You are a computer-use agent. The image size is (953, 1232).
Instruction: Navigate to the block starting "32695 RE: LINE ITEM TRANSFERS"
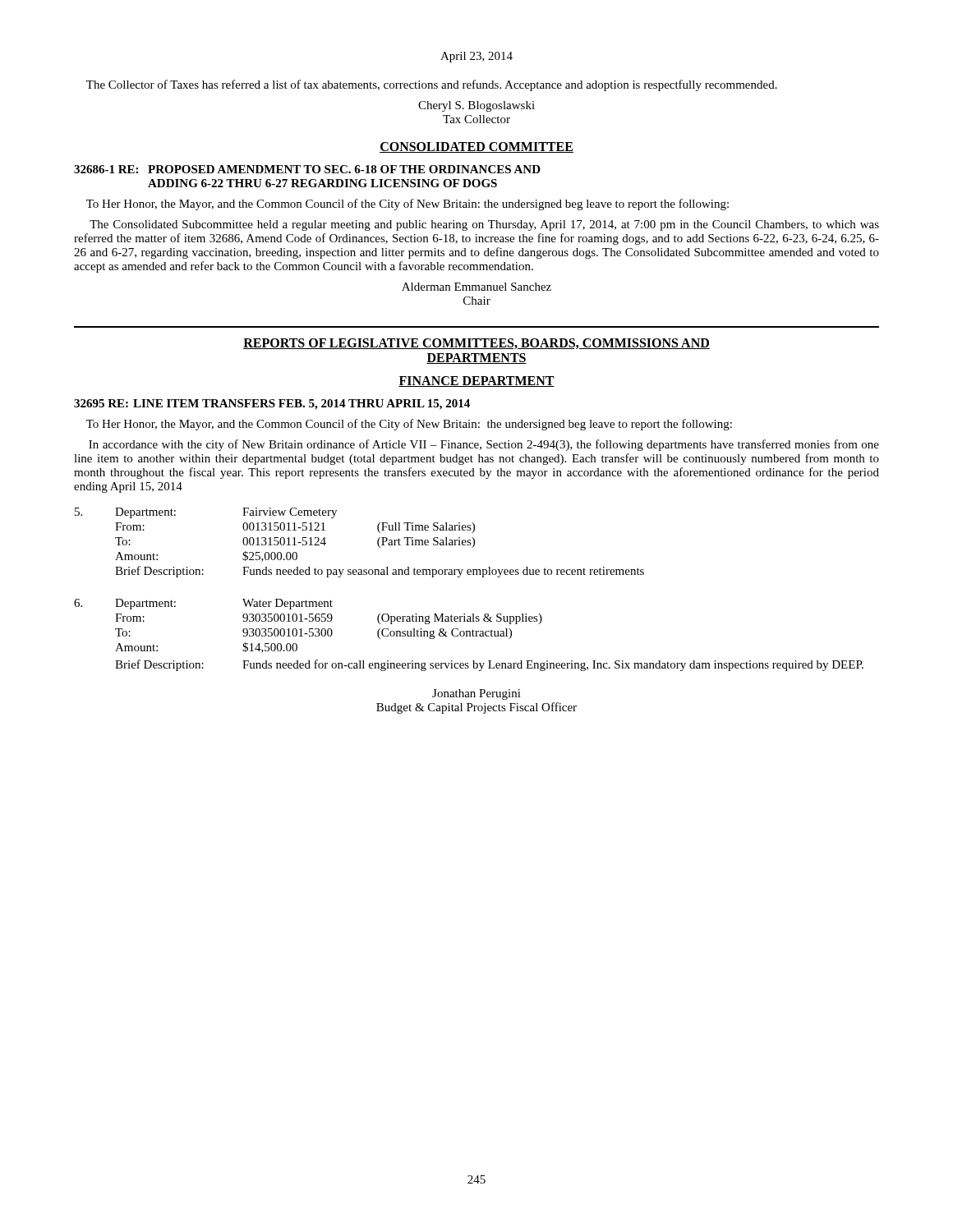[476, 404]
